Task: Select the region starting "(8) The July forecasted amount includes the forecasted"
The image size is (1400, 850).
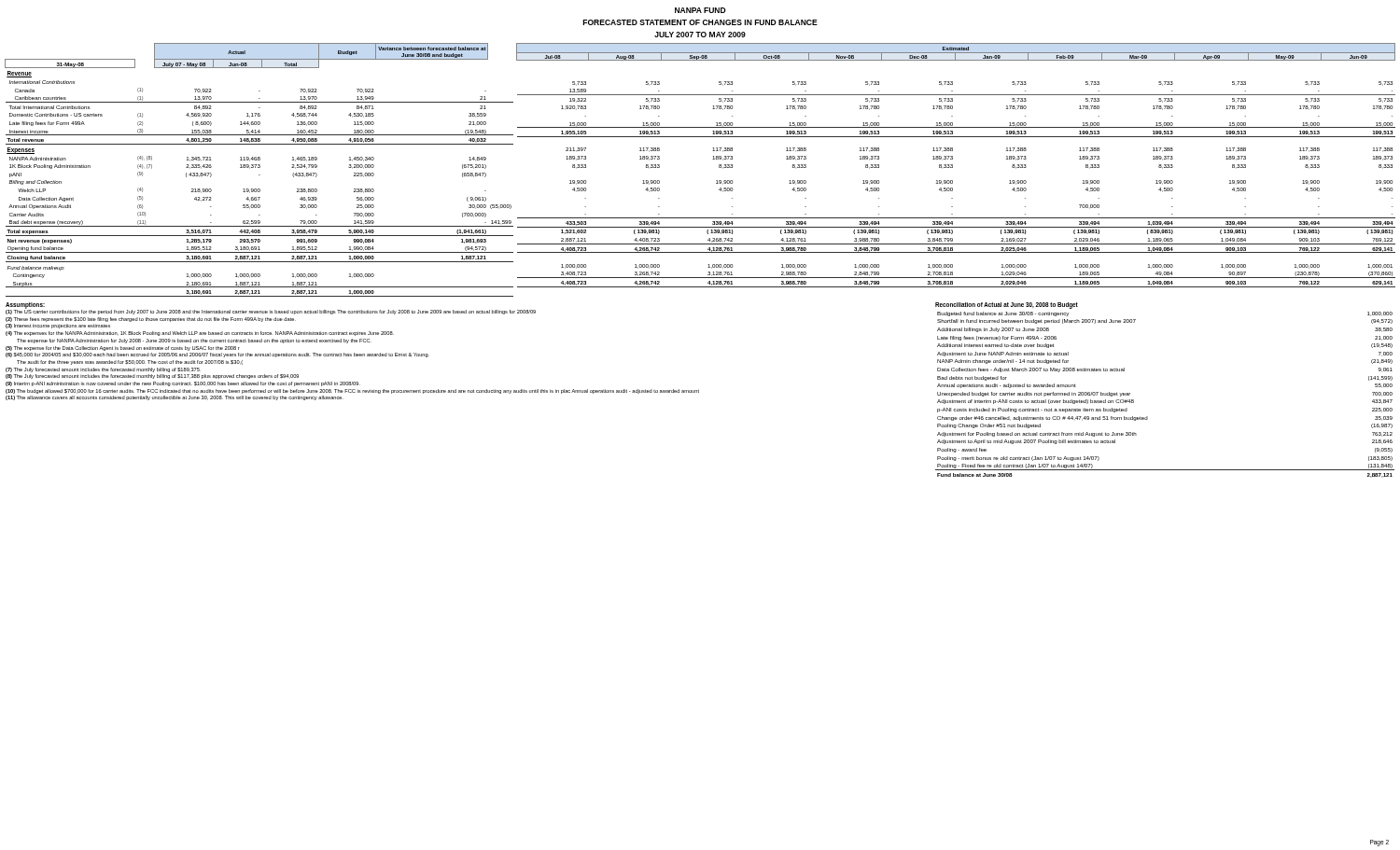Action: tap(152, 376)
